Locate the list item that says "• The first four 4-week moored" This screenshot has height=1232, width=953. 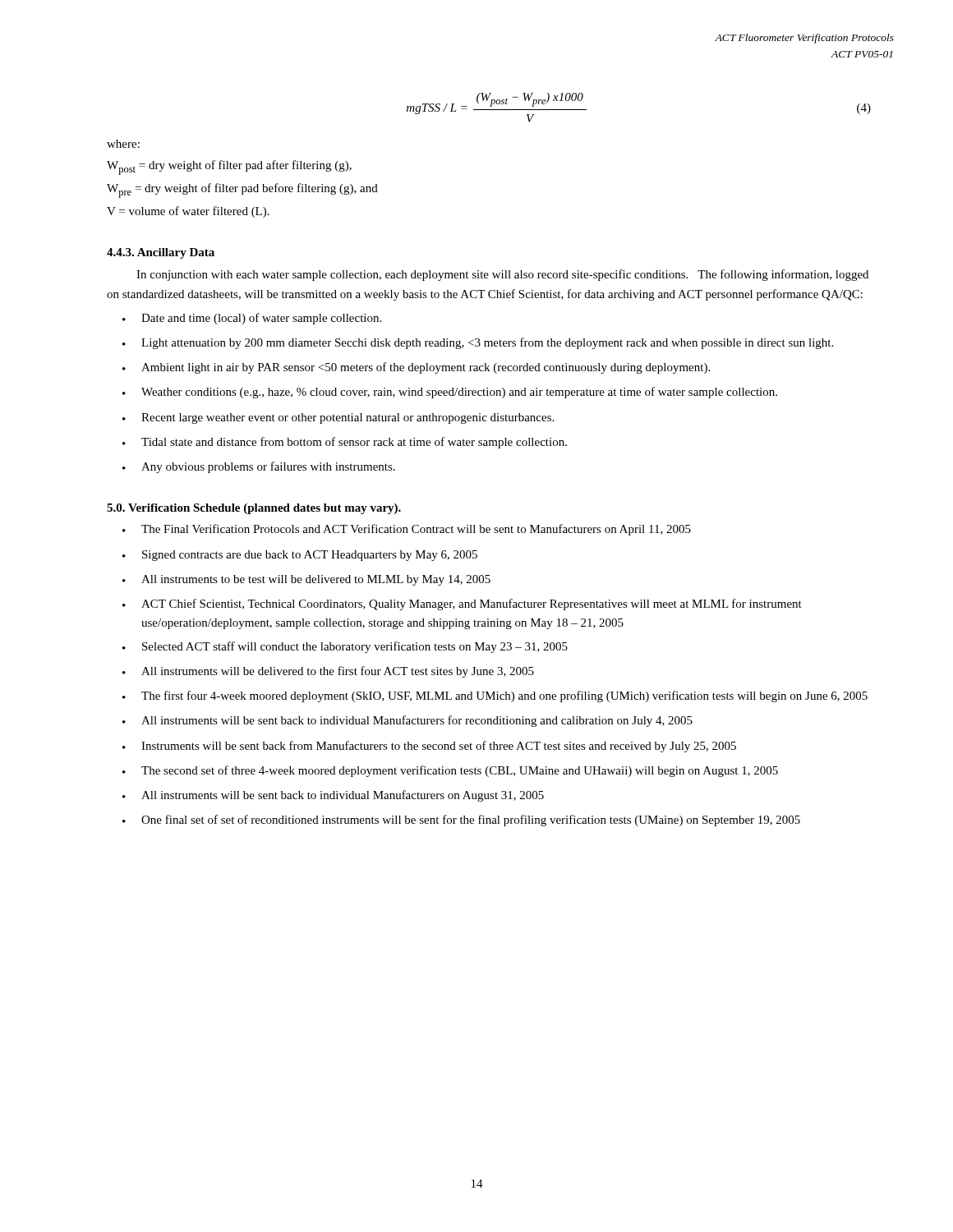pos(496,697)
